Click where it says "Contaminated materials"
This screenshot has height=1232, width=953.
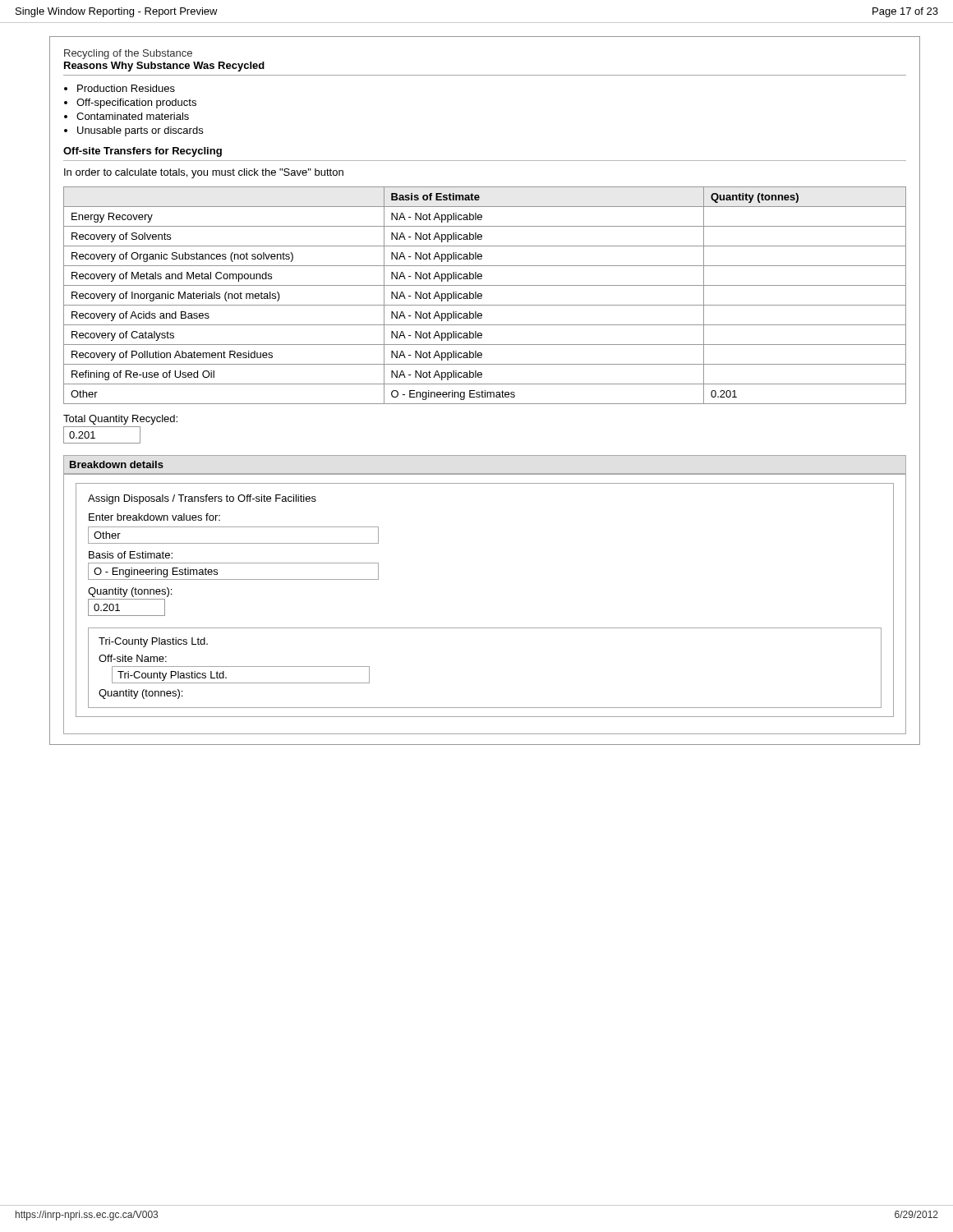tap(133, 116)
